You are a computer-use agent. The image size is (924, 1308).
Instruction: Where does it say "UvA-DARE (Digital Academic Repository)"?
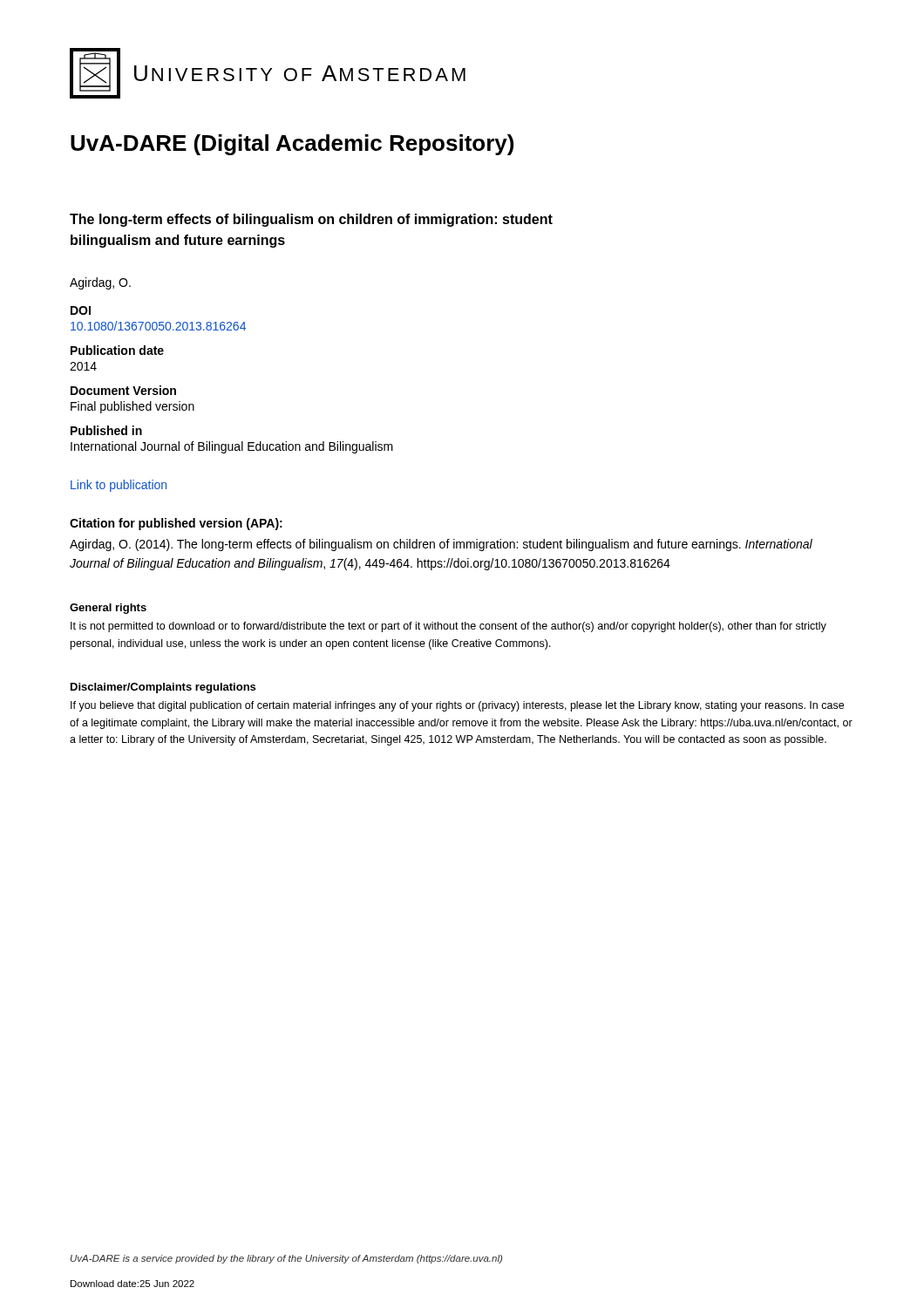tap(292, 143)
